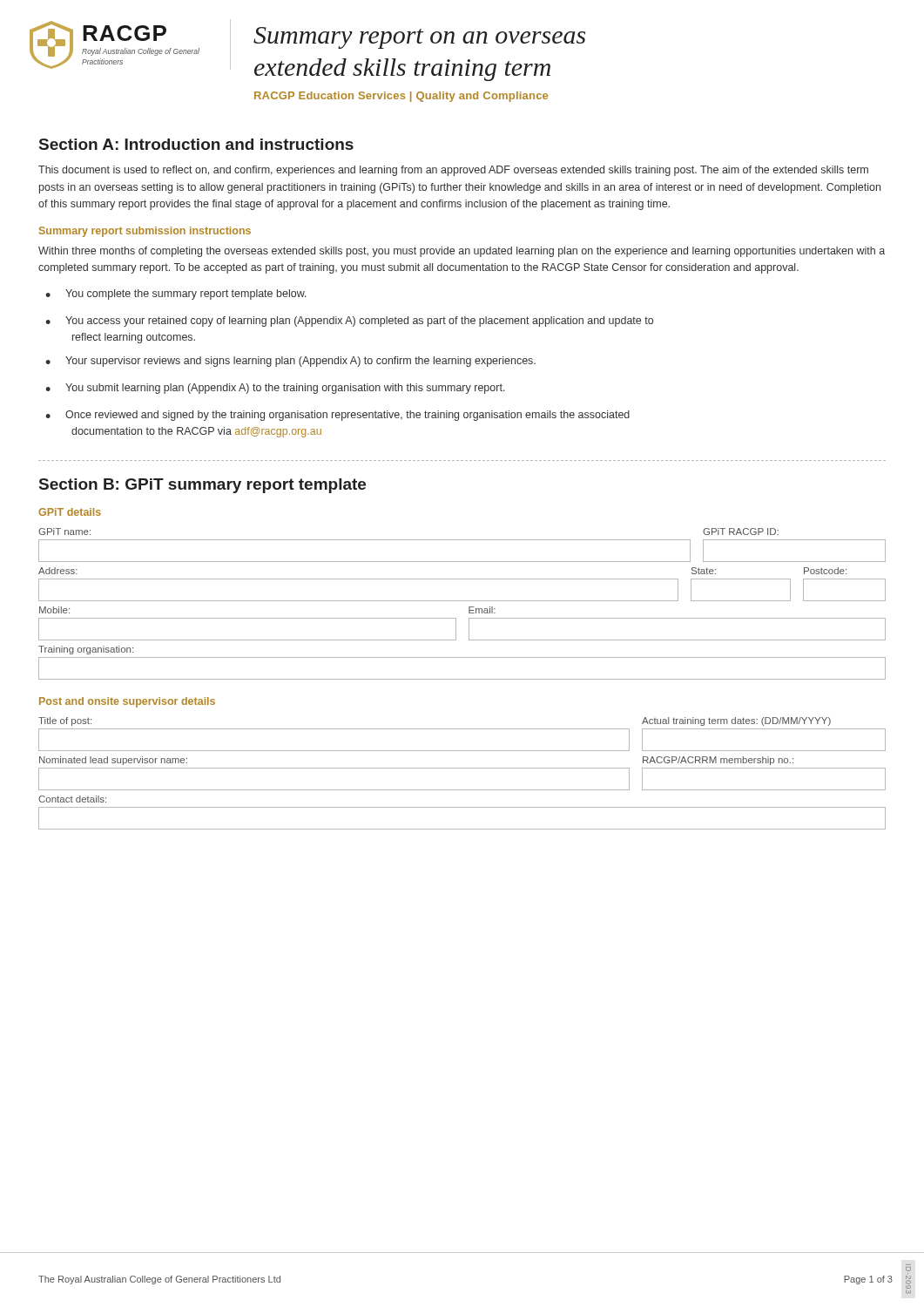Click where it says "Section A: Introduction and instructions"

click(196, 144)
